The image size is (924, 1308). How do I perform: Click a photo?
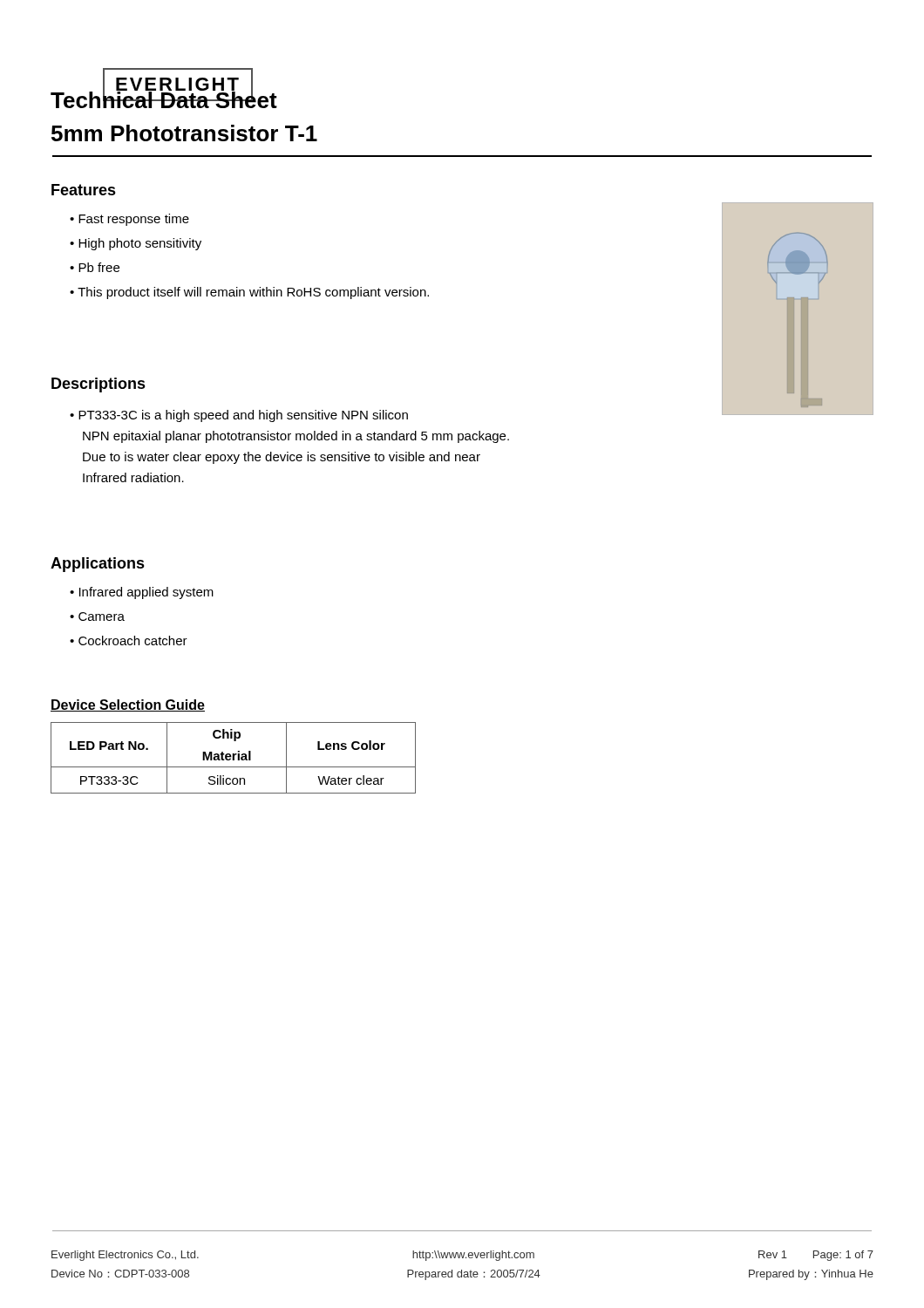tap(798, 309)
